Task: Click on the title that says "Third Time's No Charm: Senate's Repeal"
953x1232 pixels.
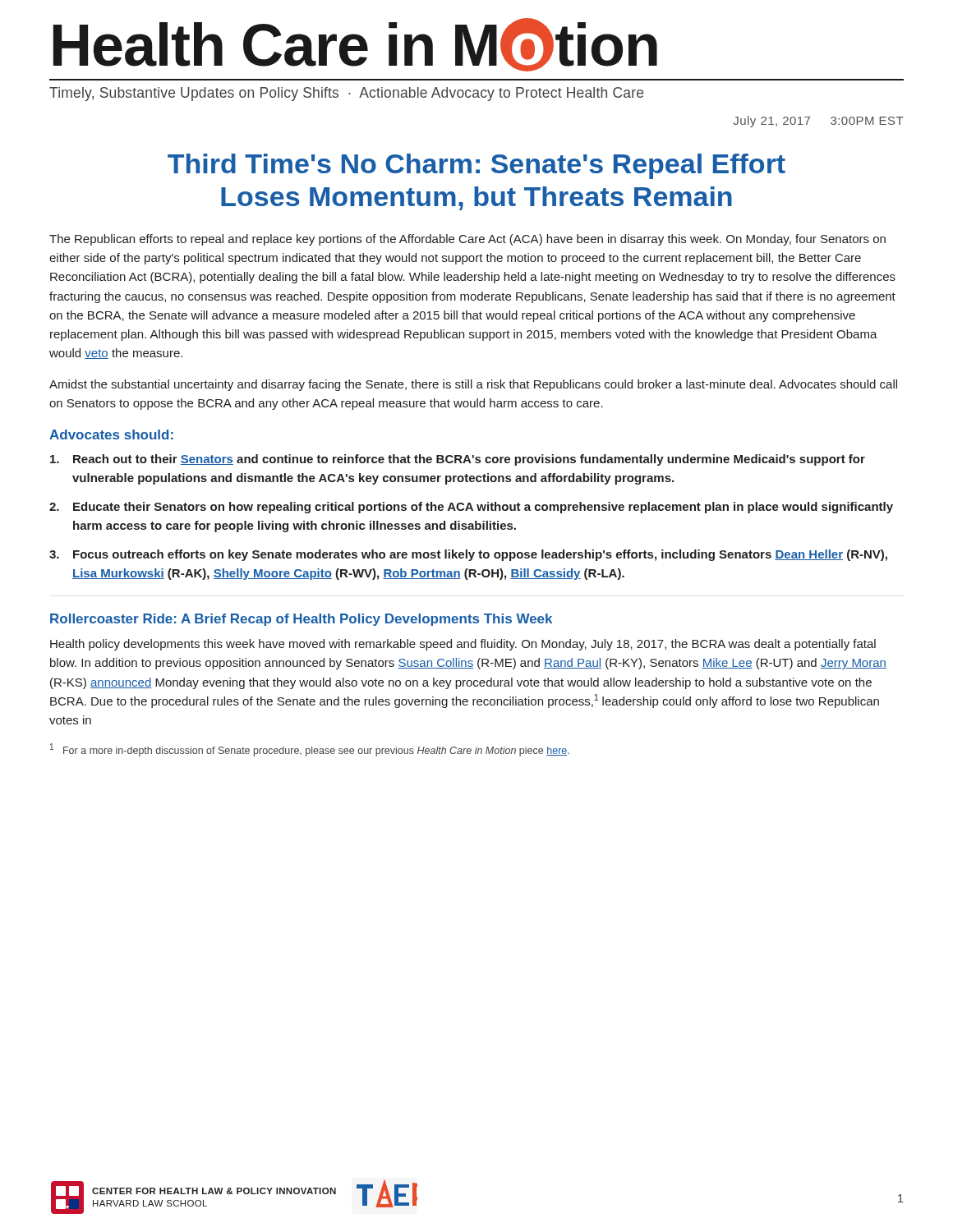Action: [476, 180]
